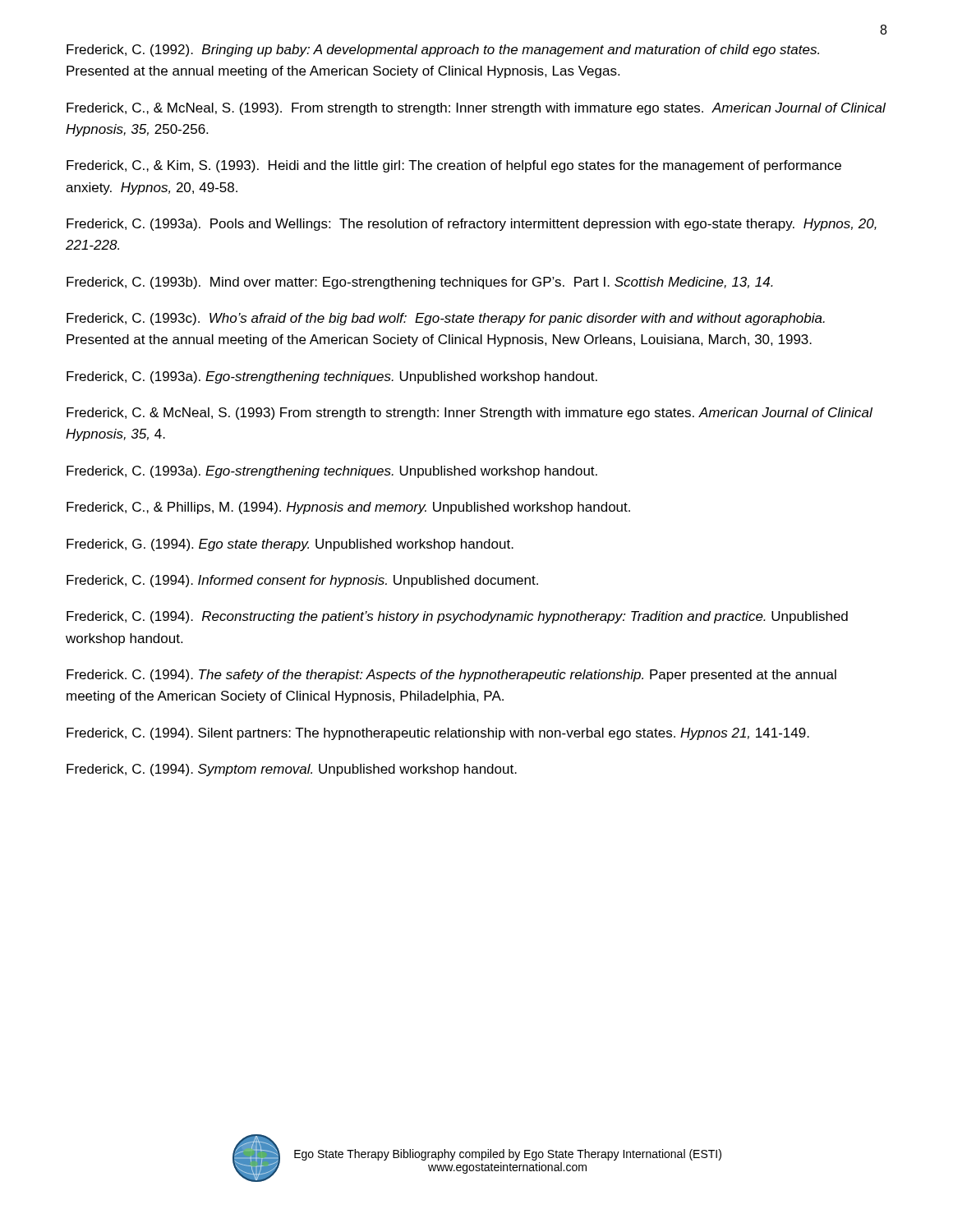Screen dimensions: 1232x953
Task: Click on the logo
Action: tap(256, 1160)
